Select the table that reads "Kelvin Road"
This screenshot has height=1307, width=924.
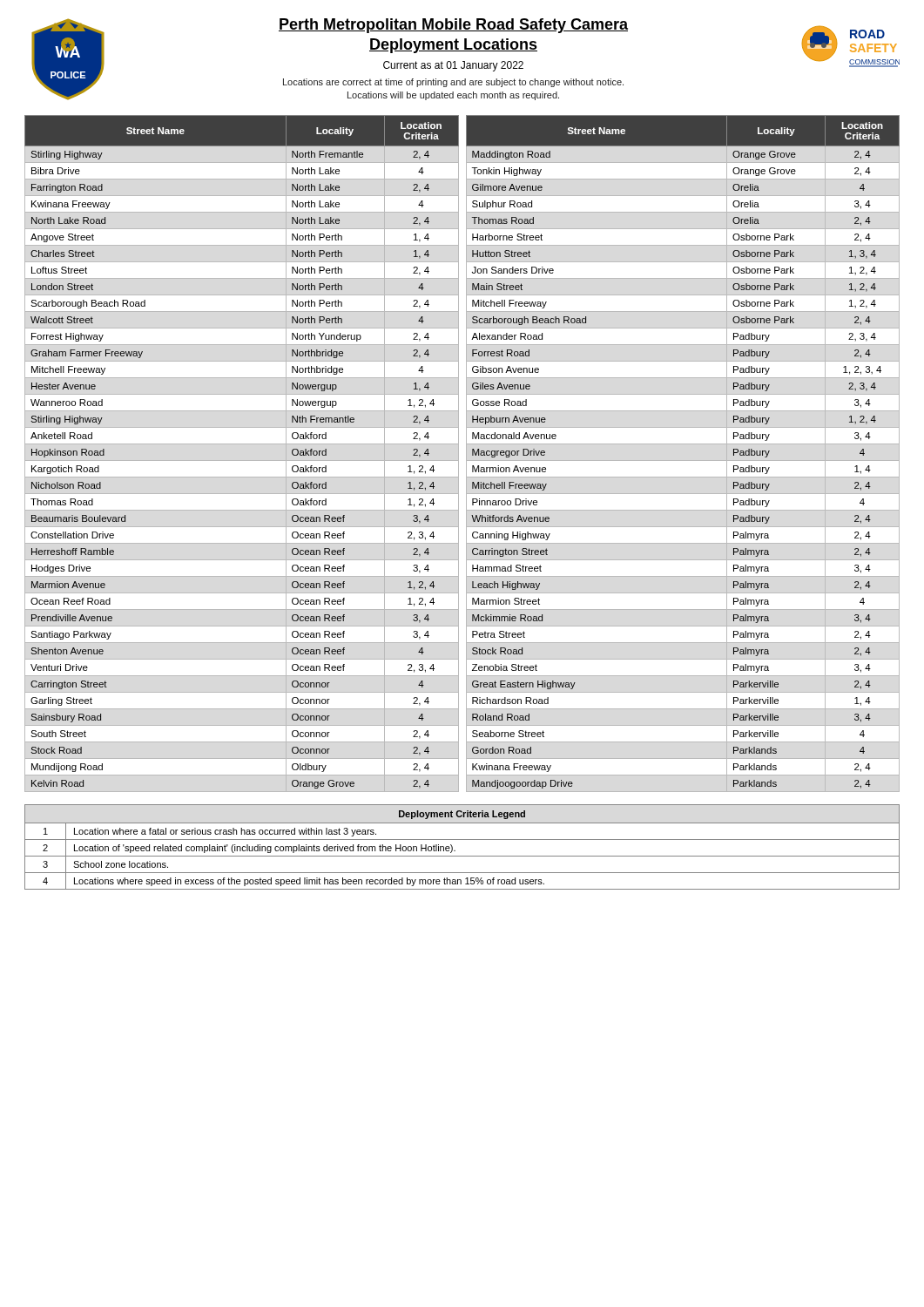click(462, 454)
